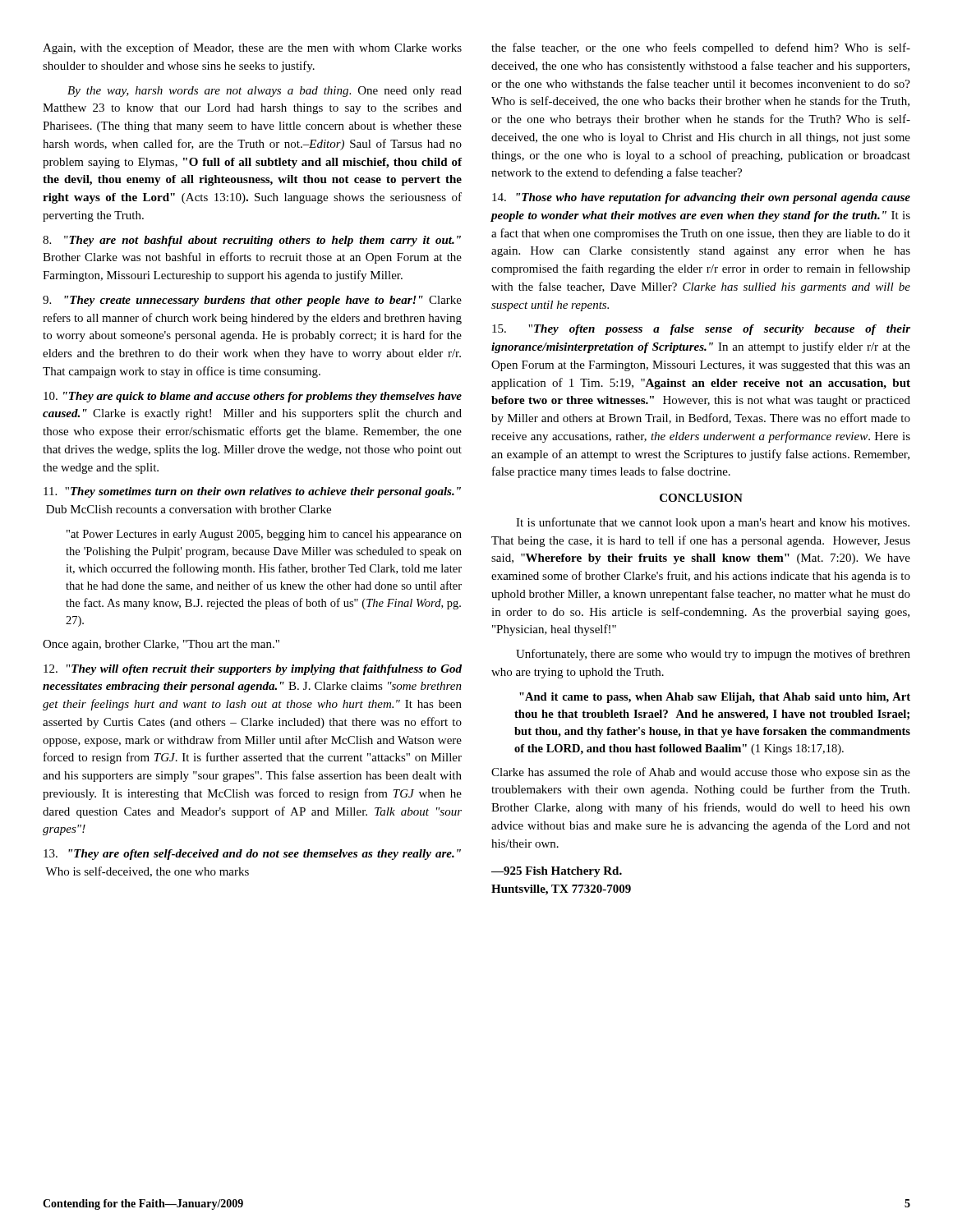
Task: Find the text block containing "the false teacher, or the"
Action: tap(701, 111)
